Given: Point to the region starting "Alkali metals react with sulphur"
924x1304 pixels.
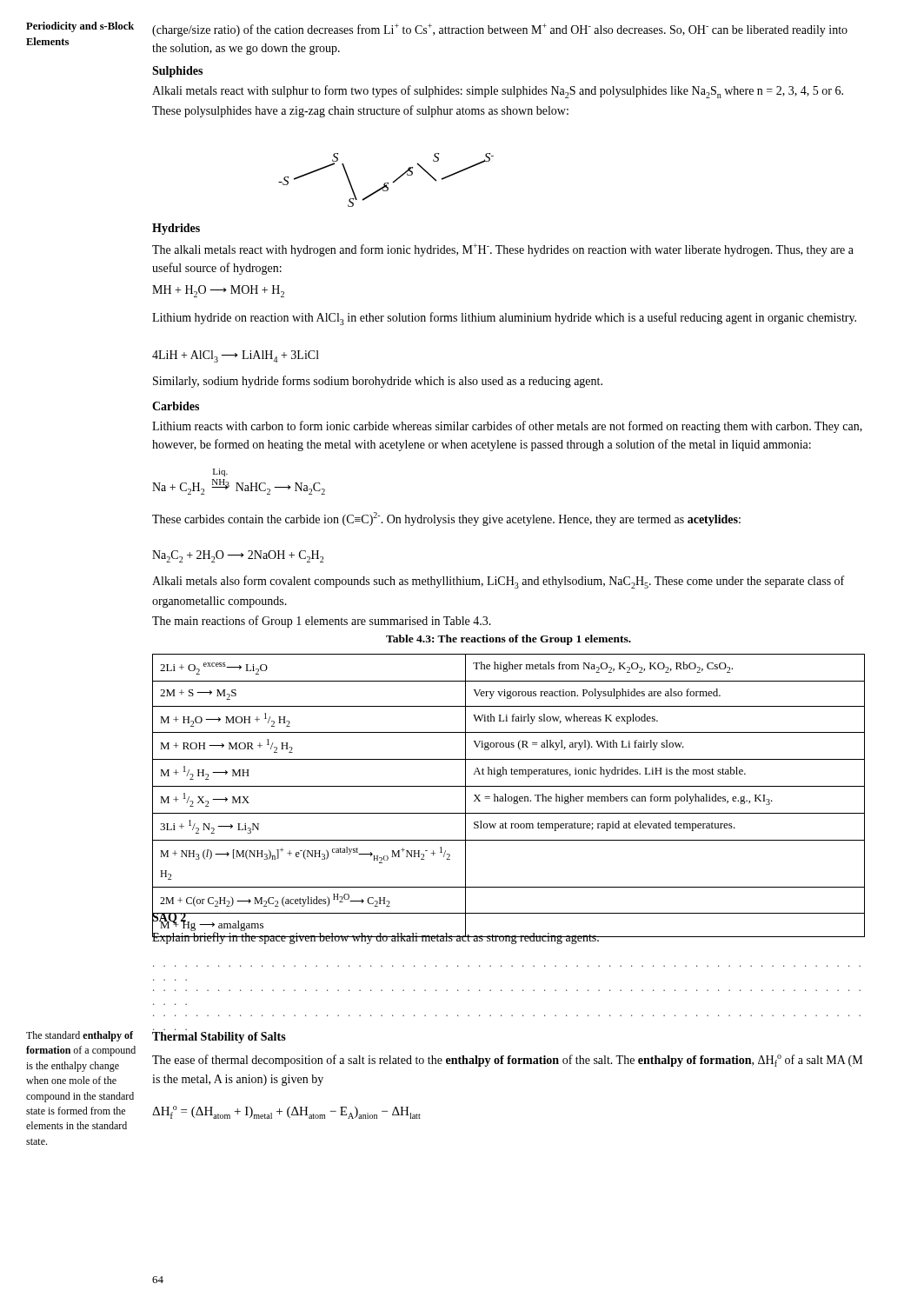Looking at the screenshot, I should coord(498,101).
